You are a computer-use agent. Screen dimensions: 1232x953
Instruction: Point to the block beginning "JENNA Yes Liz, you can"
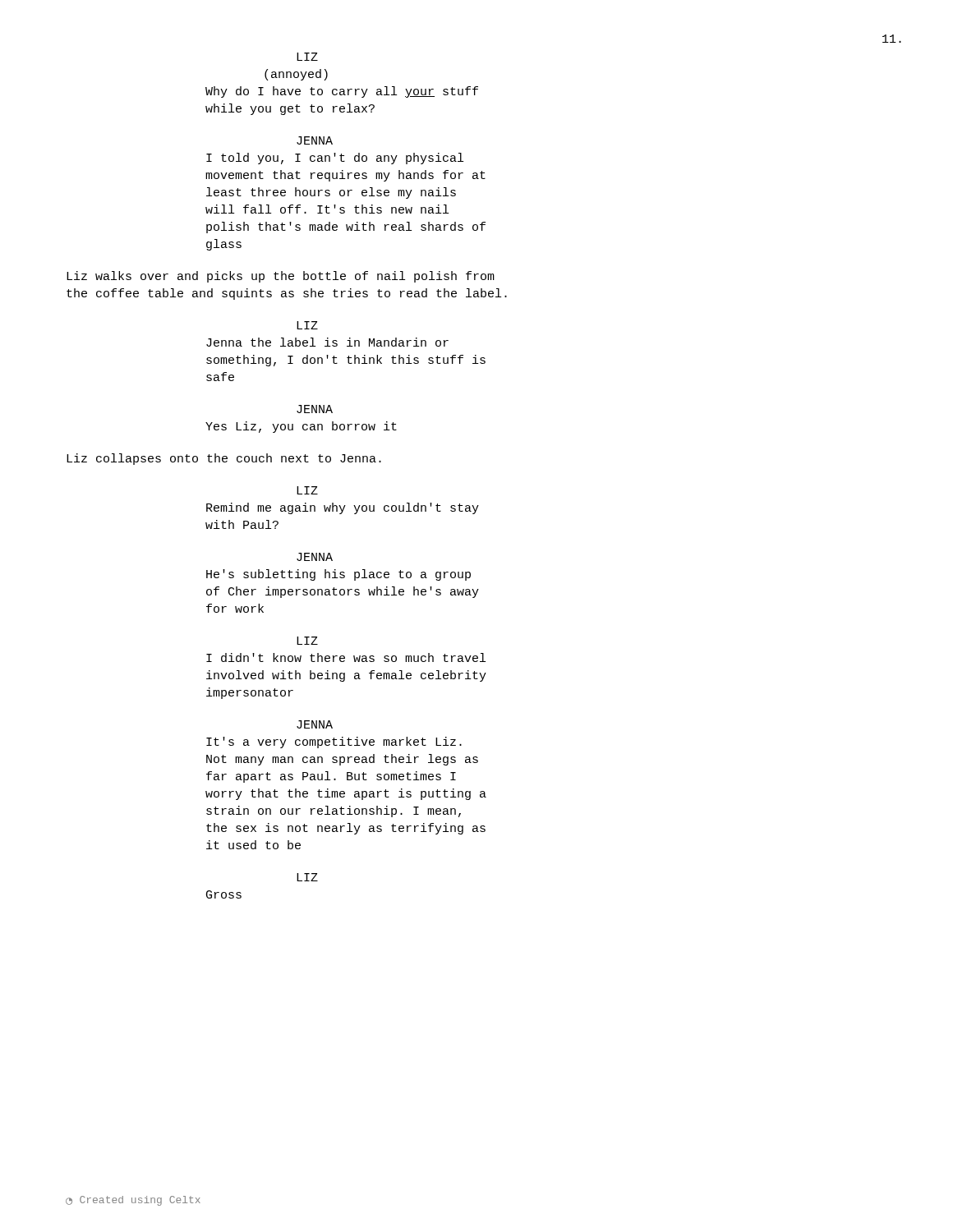pos(315,409)
